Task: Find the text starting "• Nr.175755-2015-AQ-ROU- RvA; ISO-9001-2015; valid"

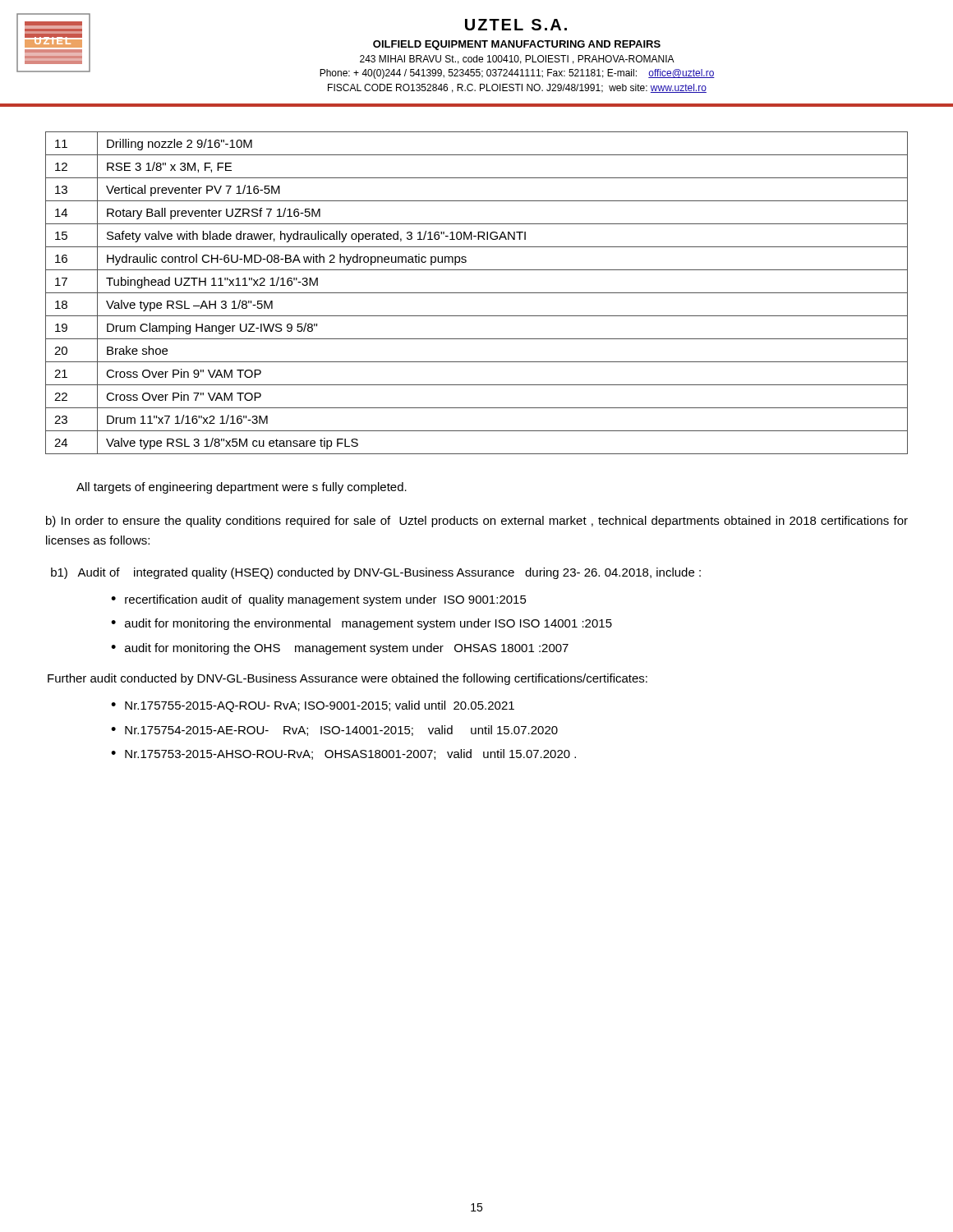Action: click(313, 706)
